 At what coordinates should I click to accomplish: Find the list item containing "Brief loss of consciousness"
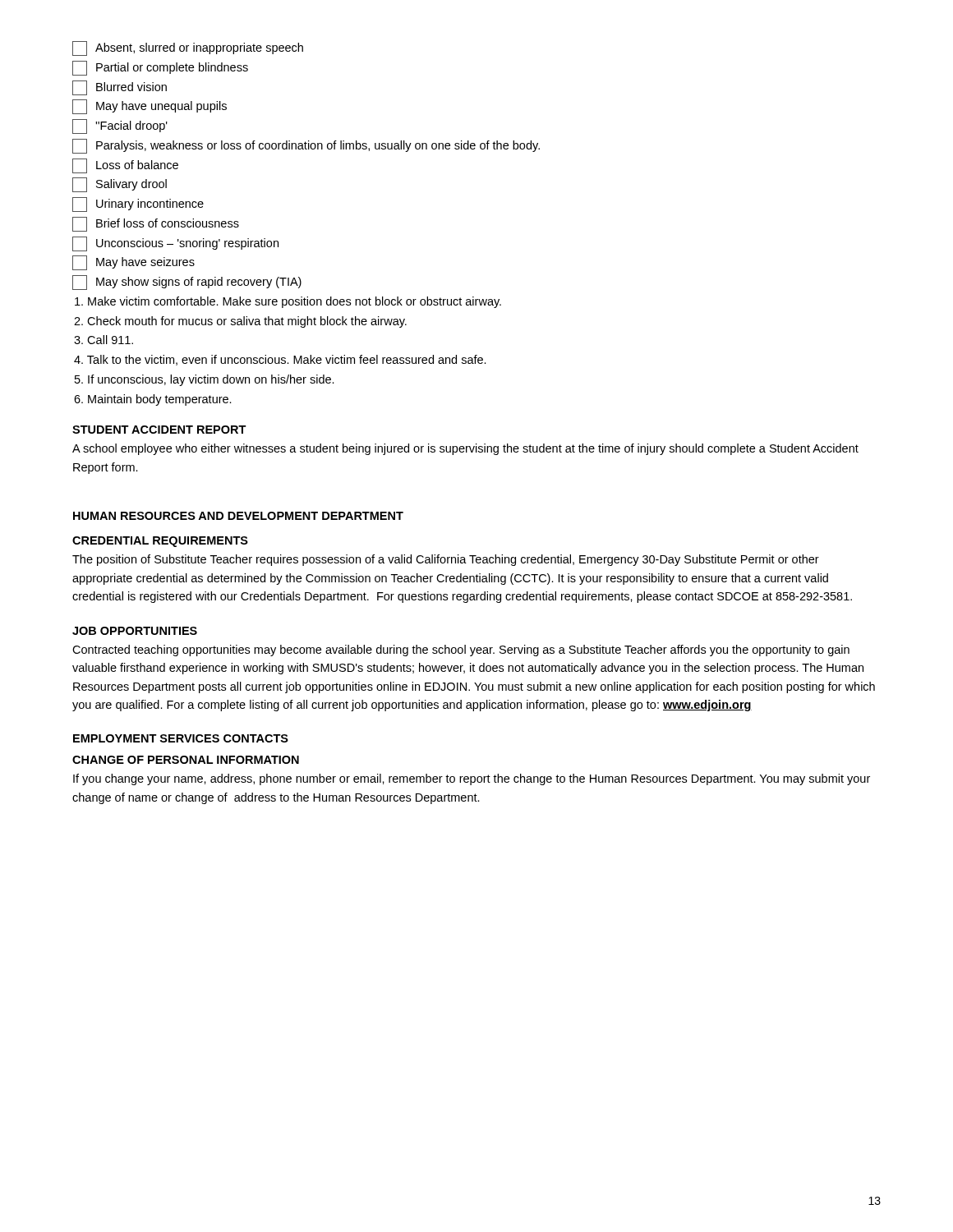156,224
